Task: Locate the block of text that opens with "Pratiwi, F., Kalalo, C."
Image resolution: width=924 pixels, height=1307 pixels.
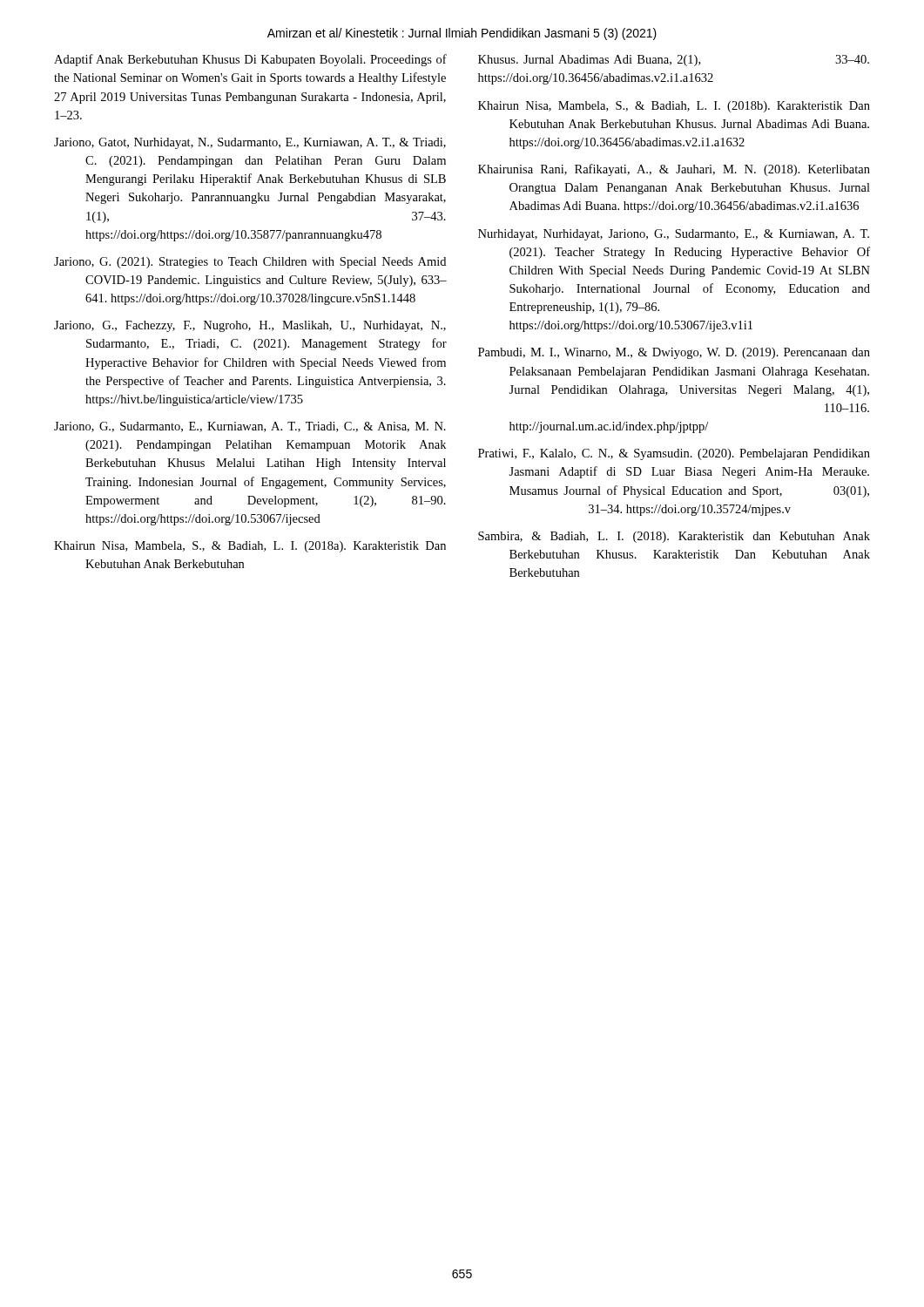Action: (x=674, y=481)
